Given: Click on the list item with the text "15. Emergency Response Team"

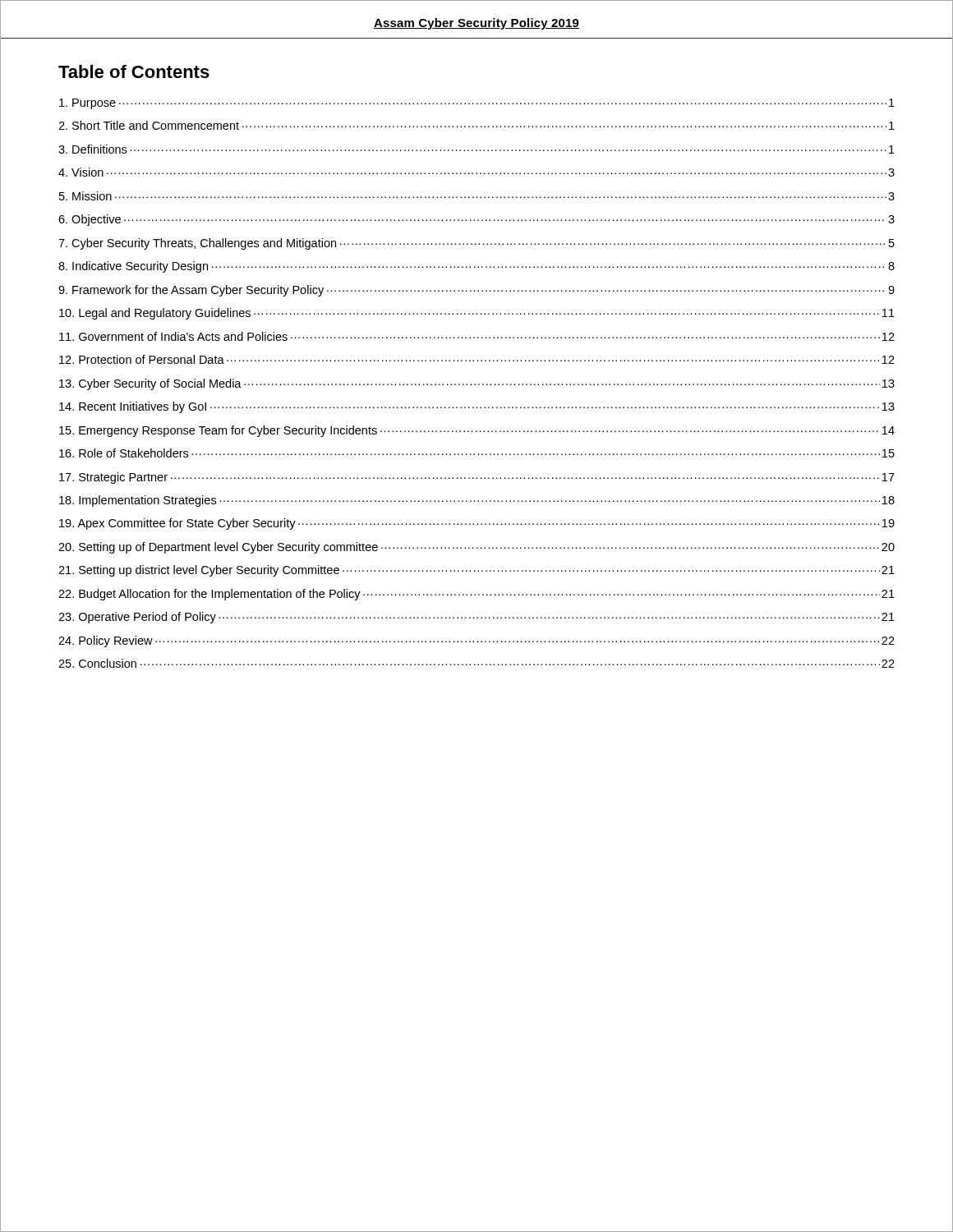Looking at the screenshot, I should 476,429.
